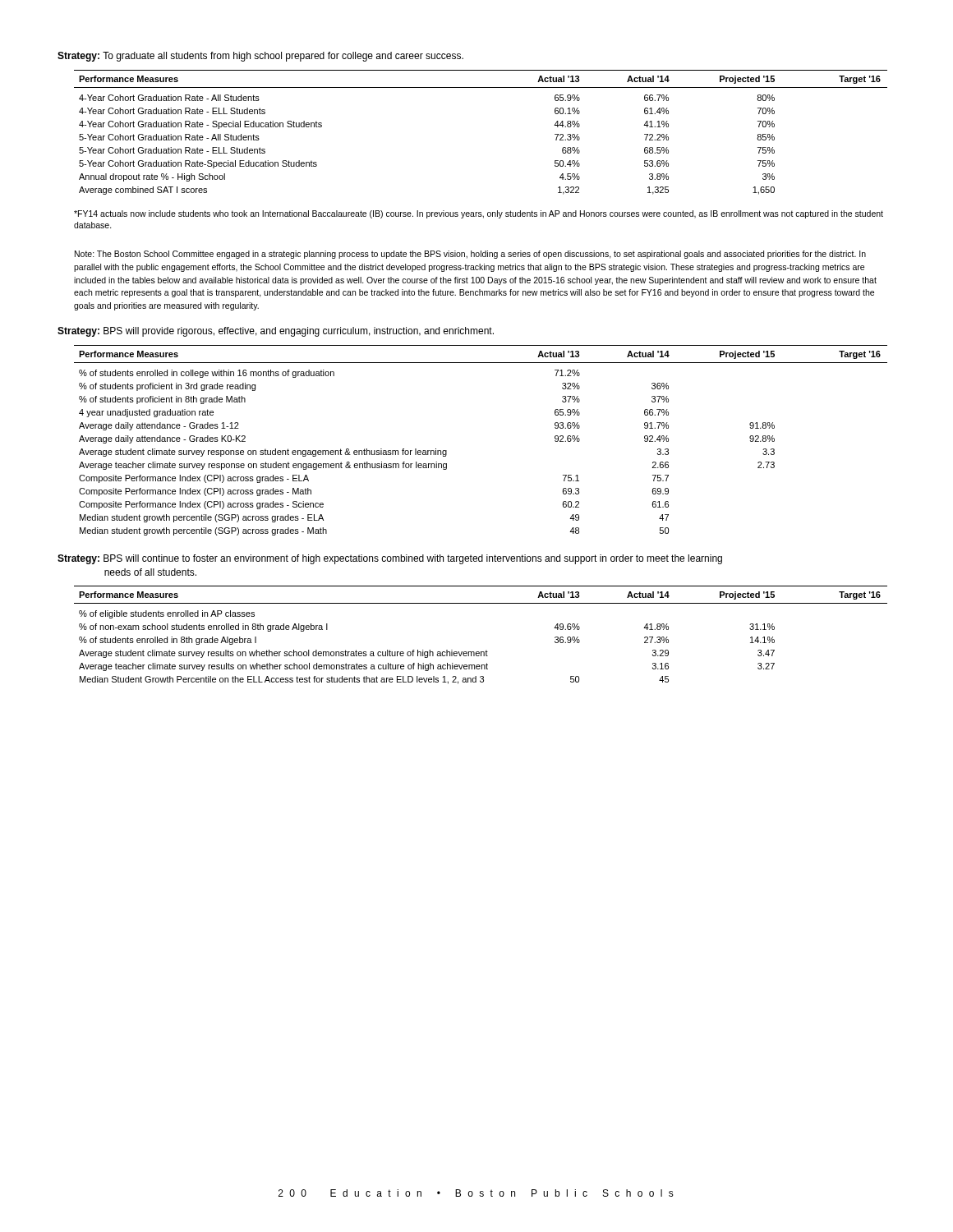Image resolution: width=953 pixels, height=1232 pixels.
Task: Click on the block starting "Strategy: BPS will continue to foster an environment"
Action: tap(390, 565)
